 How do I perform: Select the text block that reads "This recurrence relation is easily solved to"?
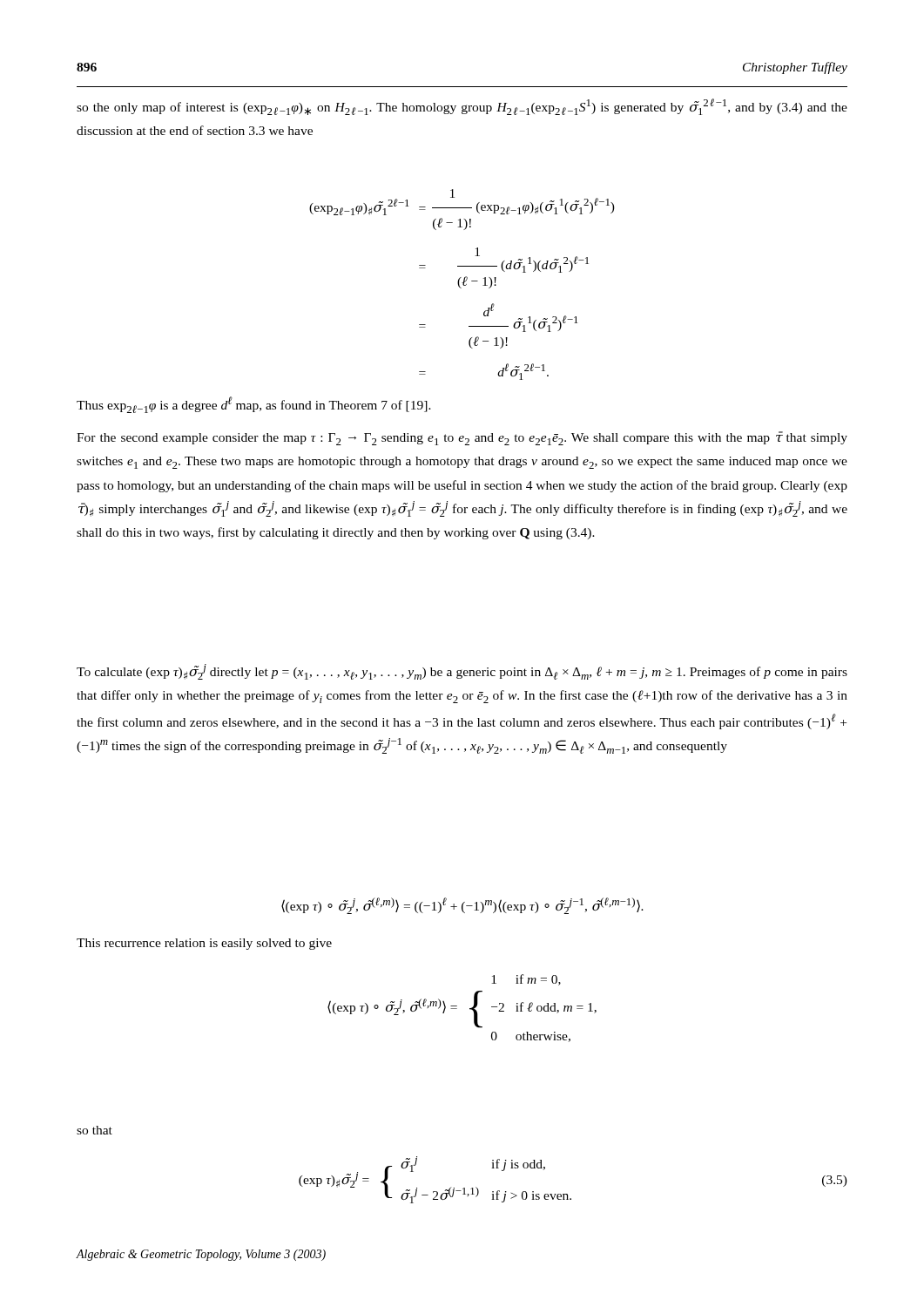pyautogui.click(x=204, y=942)
